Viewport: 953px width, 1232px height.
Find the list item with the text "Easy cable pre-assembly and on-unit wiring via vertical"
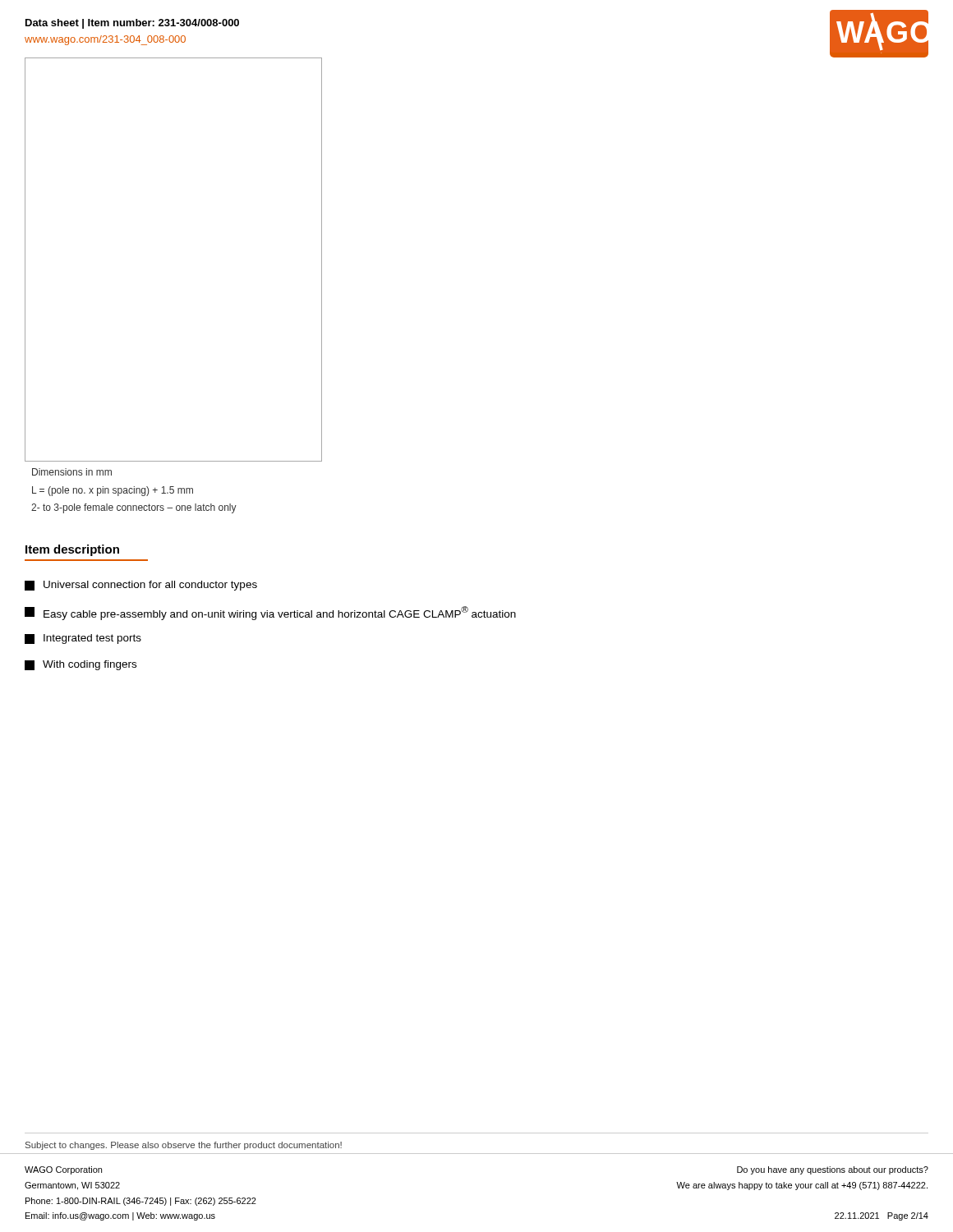[270, 613]
